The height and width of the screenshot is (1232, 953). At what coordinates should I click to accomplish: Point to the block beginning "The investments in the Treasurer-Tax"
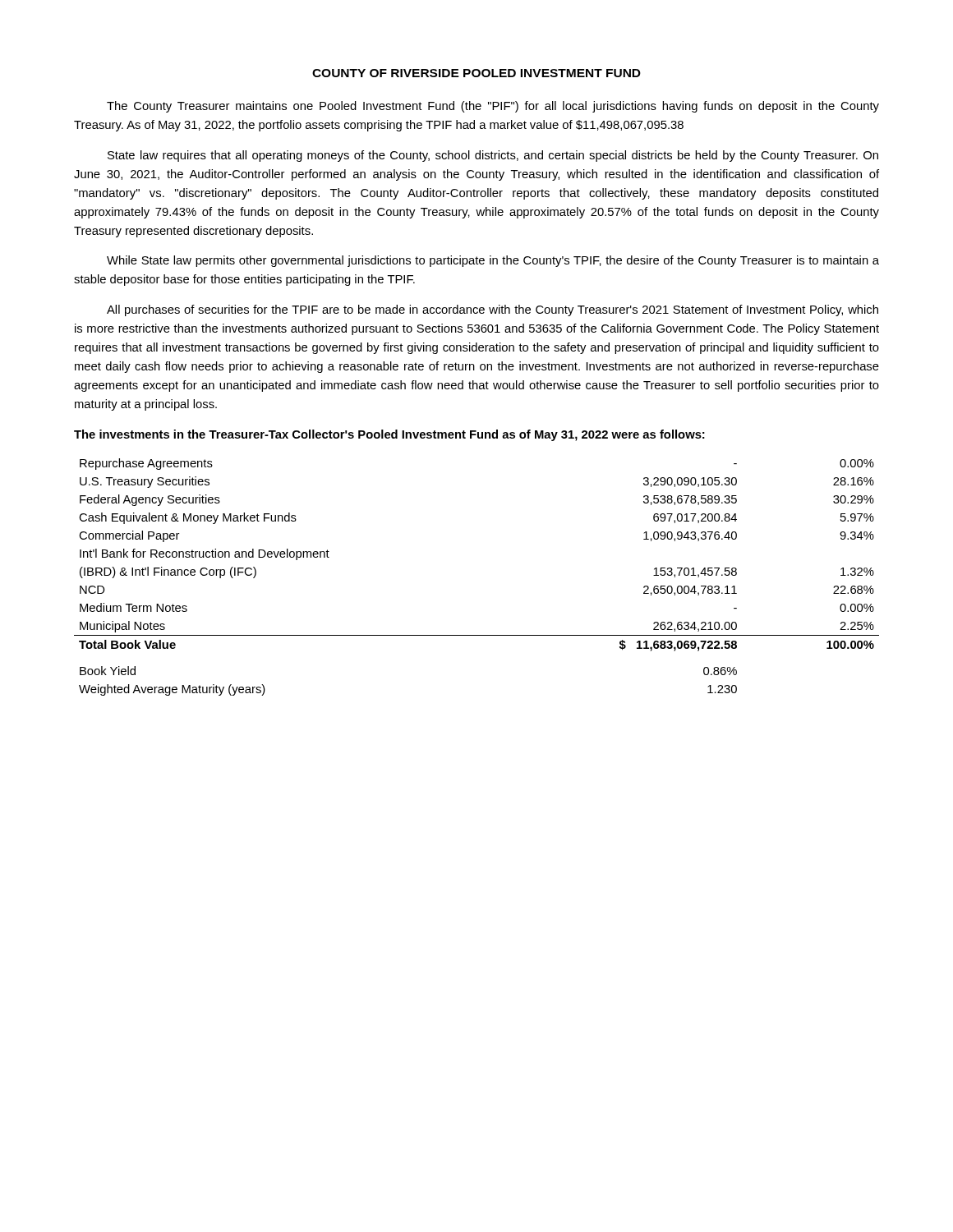pyautogui.click(x=390, y=434)
